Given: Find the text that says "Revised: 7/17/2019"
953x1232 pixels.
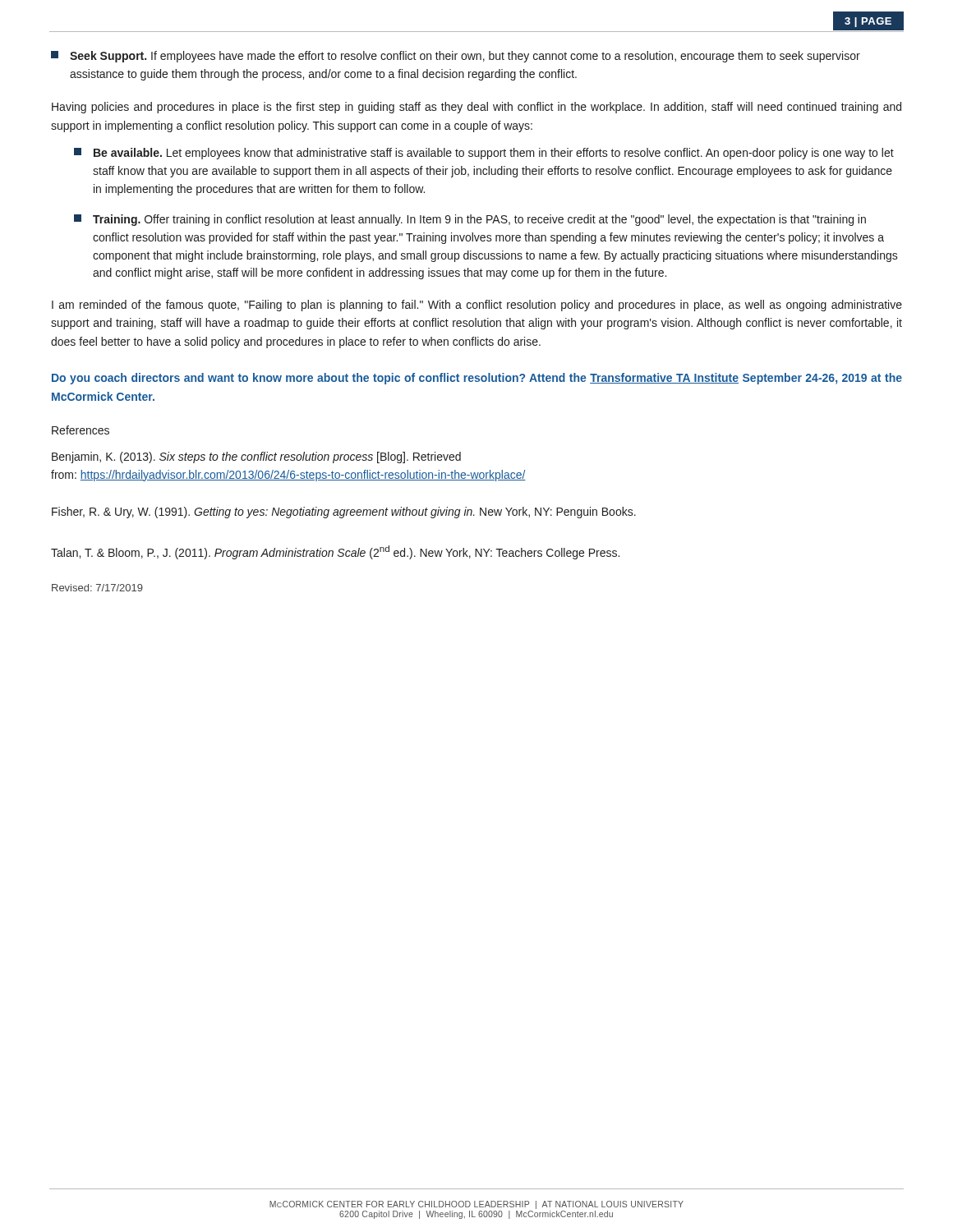Looking at the screenshot, I should pos(97,588).
